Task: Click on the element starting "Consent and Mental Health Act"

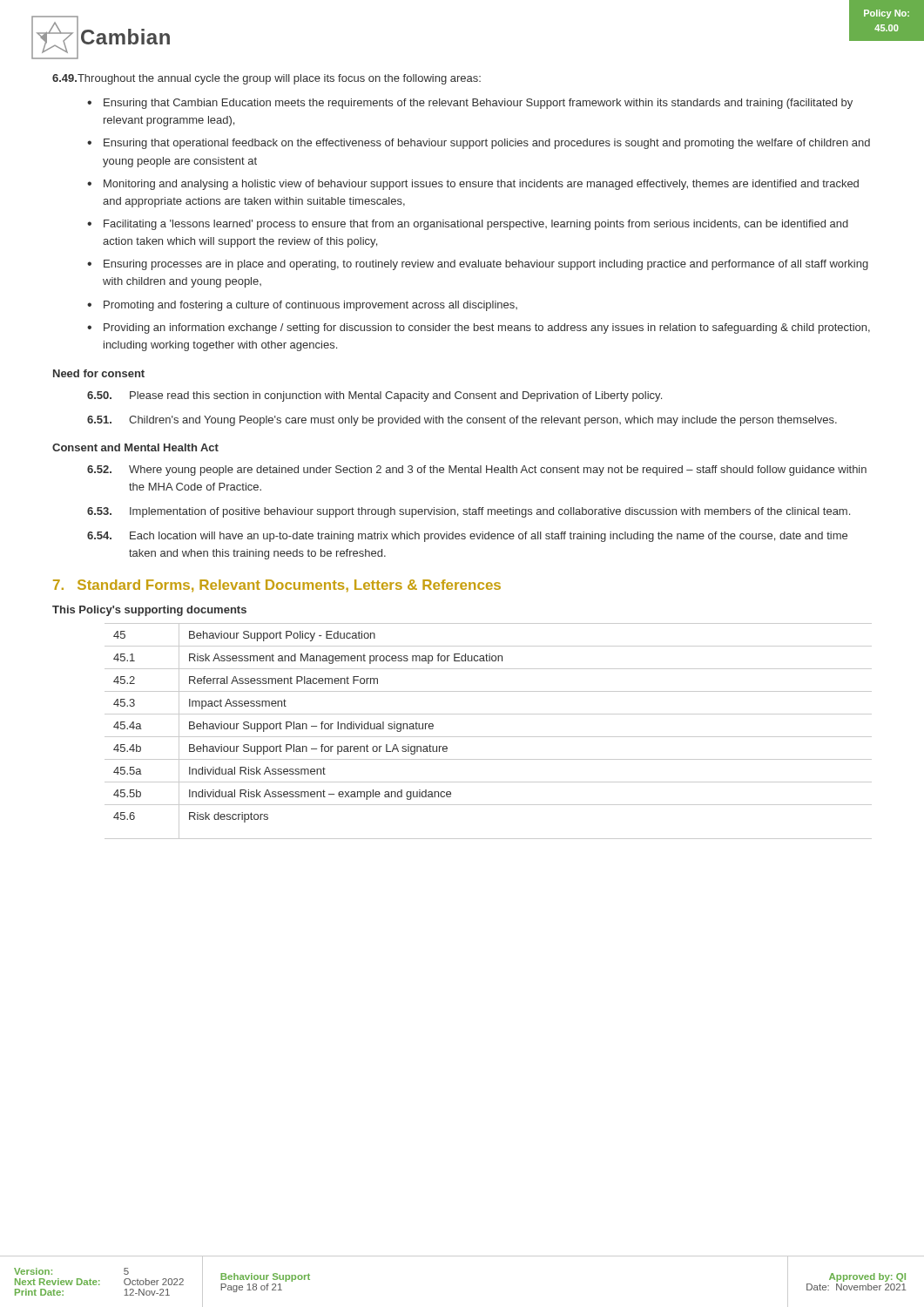Action: coord(135,447)
